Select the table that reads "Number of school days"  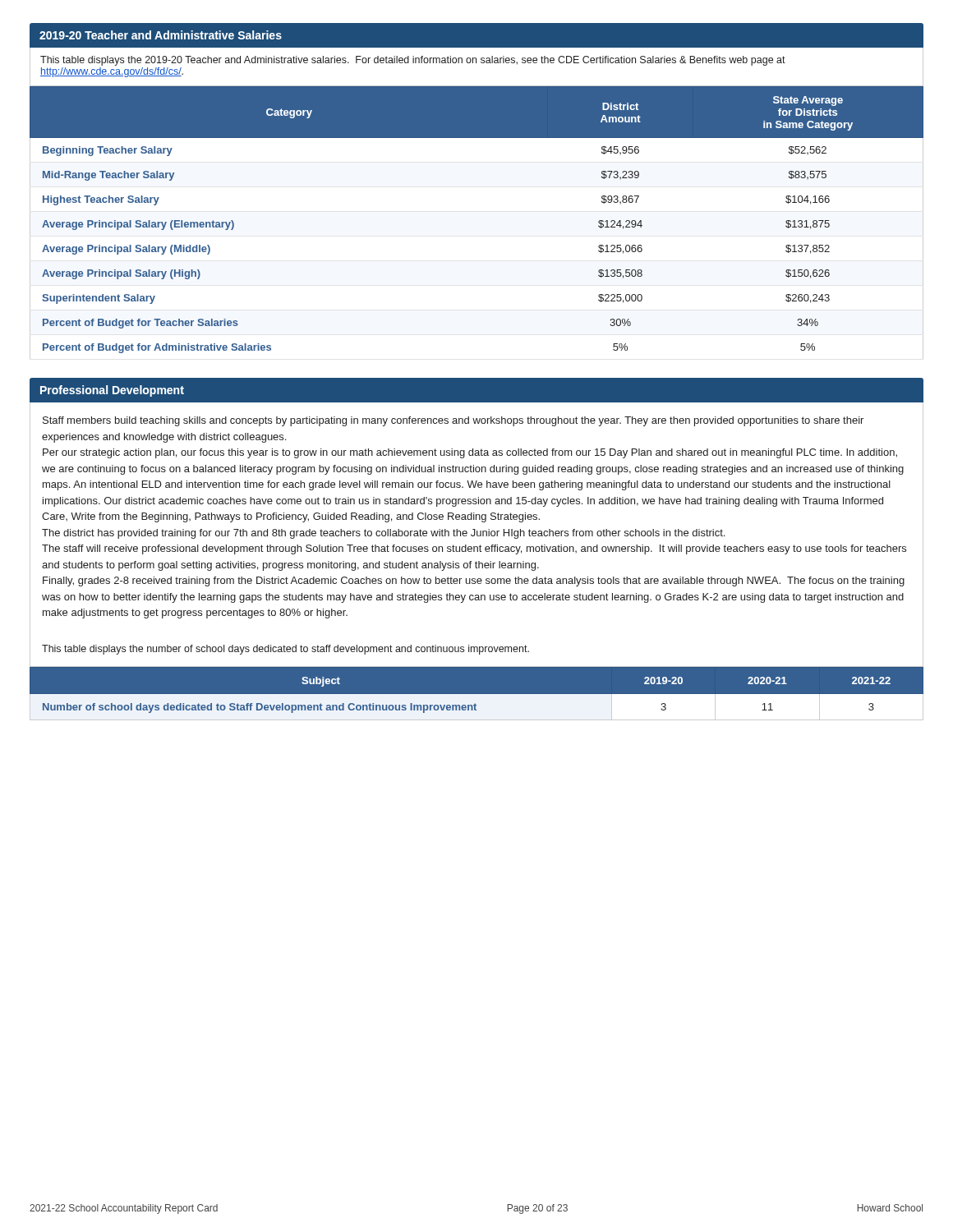(x=476, y=694)
